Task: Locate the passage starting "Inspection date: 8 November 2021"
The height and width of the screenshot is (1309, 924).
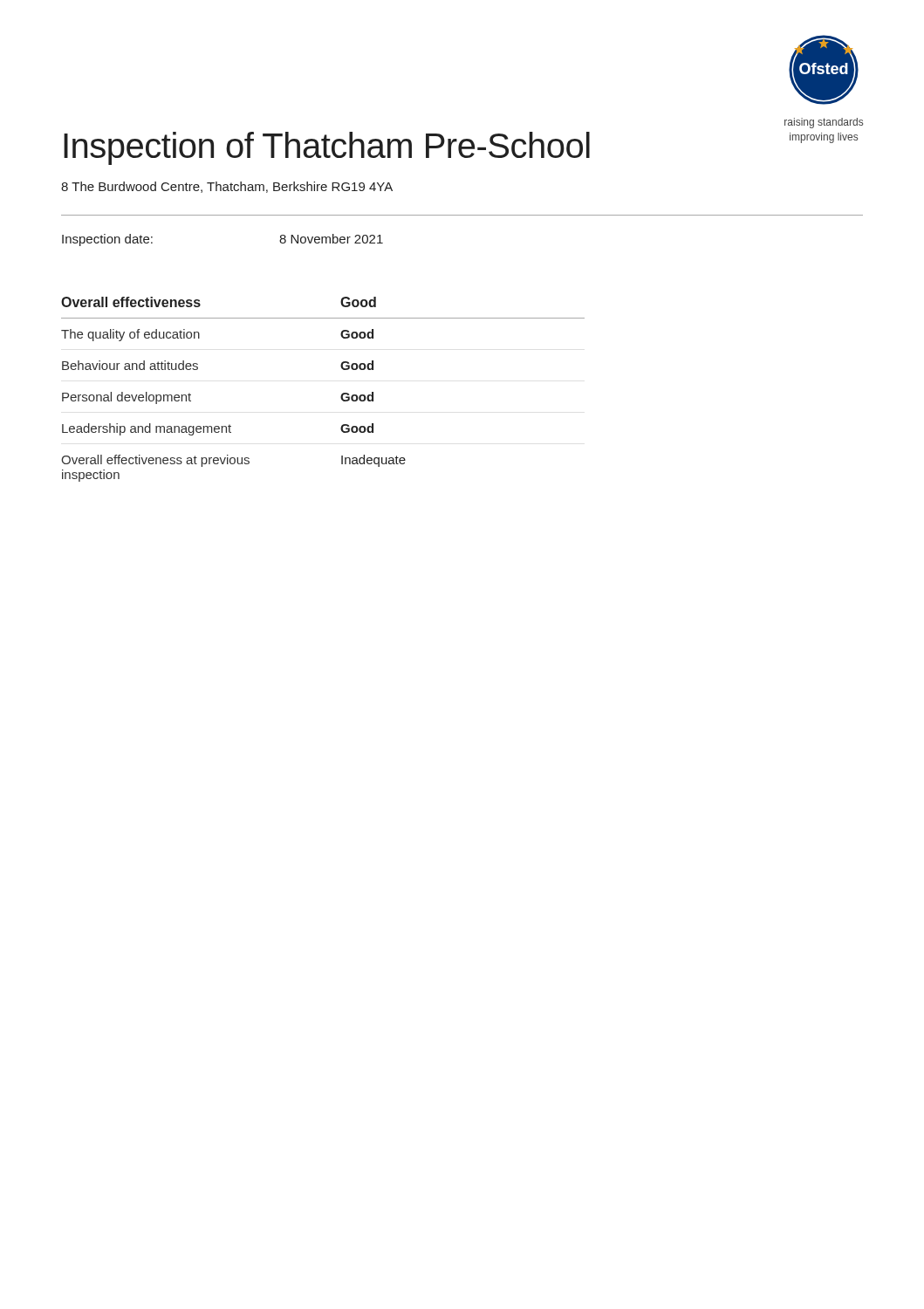Action: pos(108,240)
